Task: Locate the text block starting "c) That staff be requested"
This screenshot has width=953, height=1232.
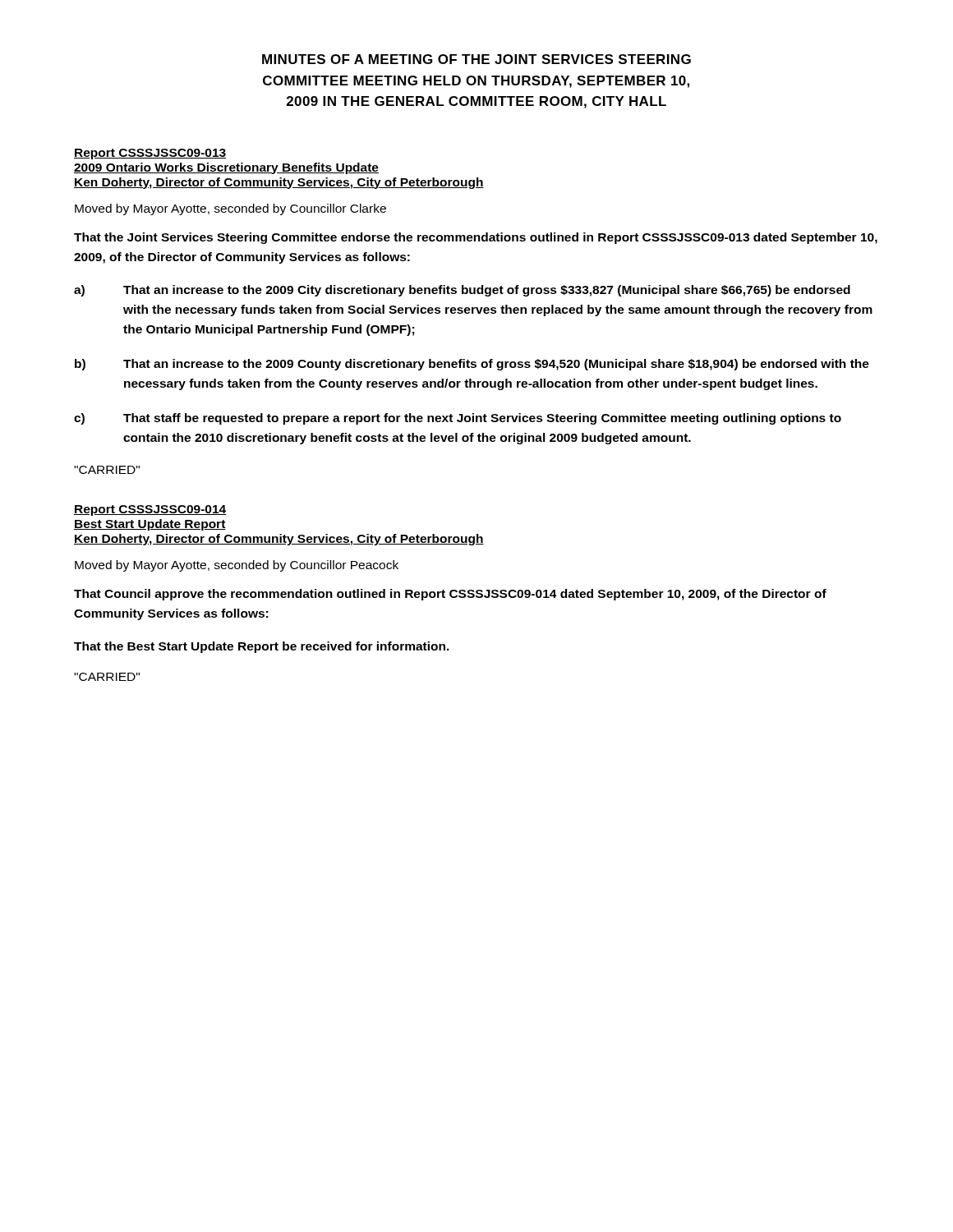Action: tap(476, 428)
